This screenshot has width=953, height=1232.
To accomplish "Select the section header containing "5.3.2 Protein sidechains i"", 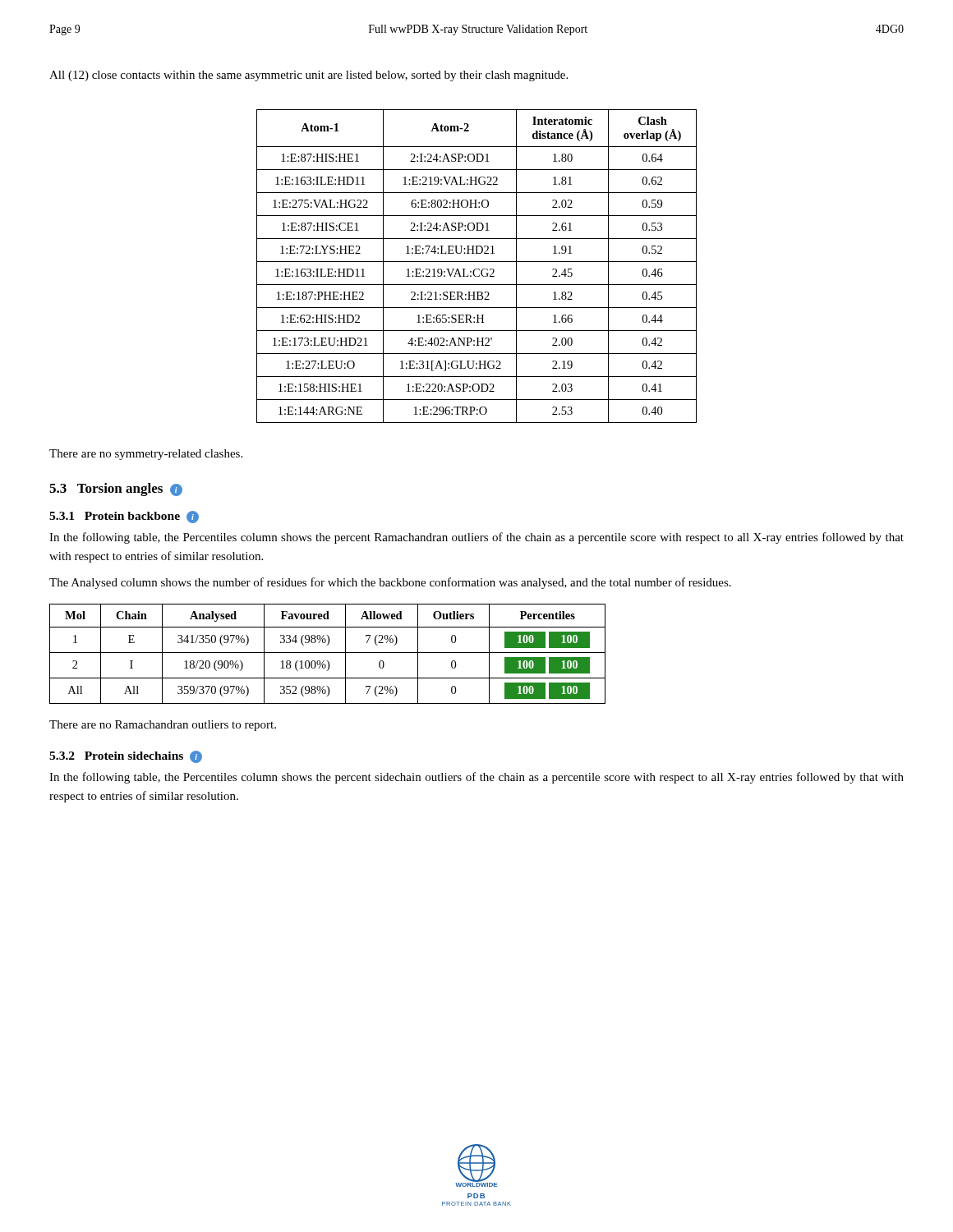I will point(126,756).
